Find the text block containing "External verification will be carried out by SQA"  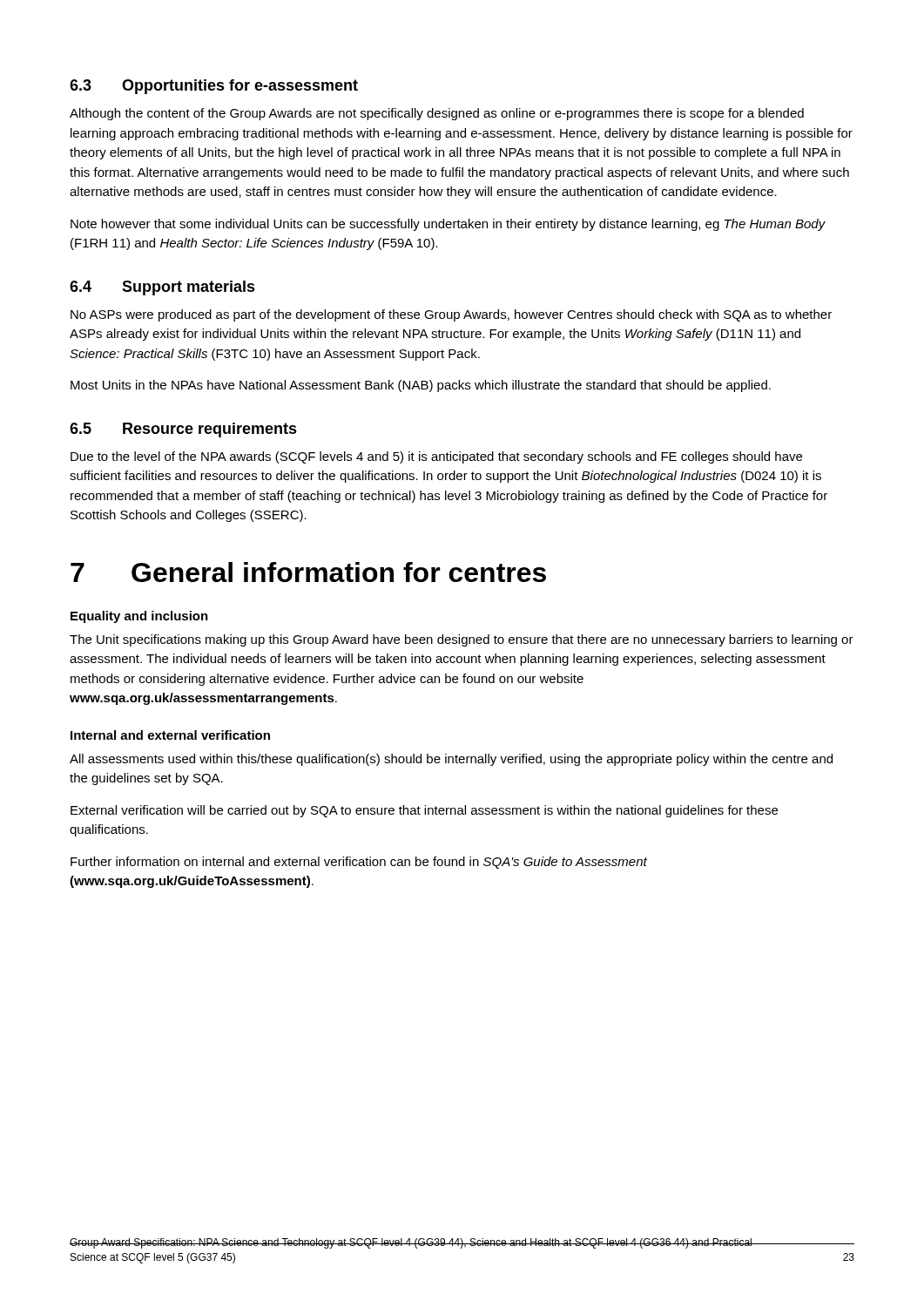[x=462, y=820]
